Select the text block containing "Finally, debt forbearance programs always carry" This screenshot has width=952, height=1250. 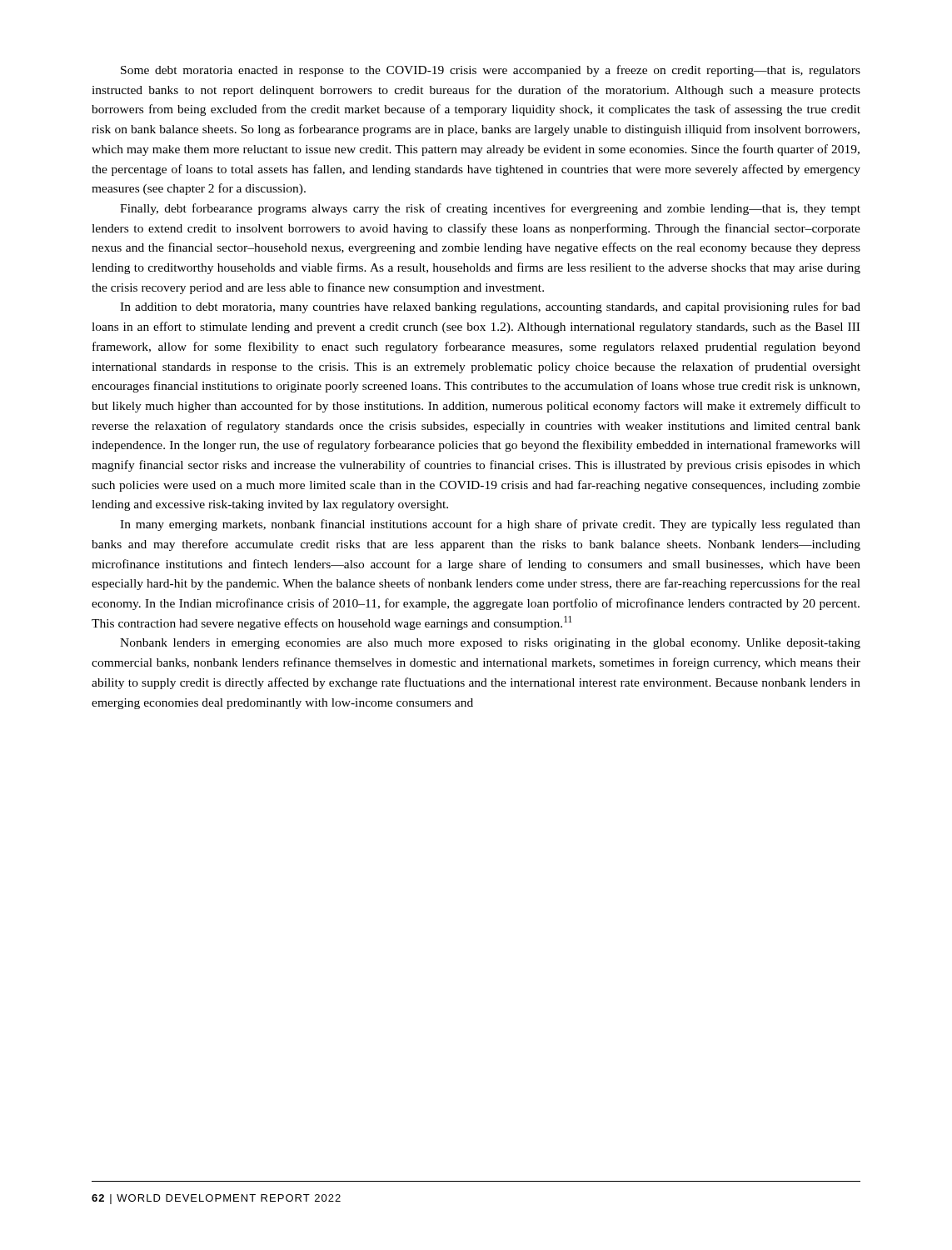coord(476,247)
